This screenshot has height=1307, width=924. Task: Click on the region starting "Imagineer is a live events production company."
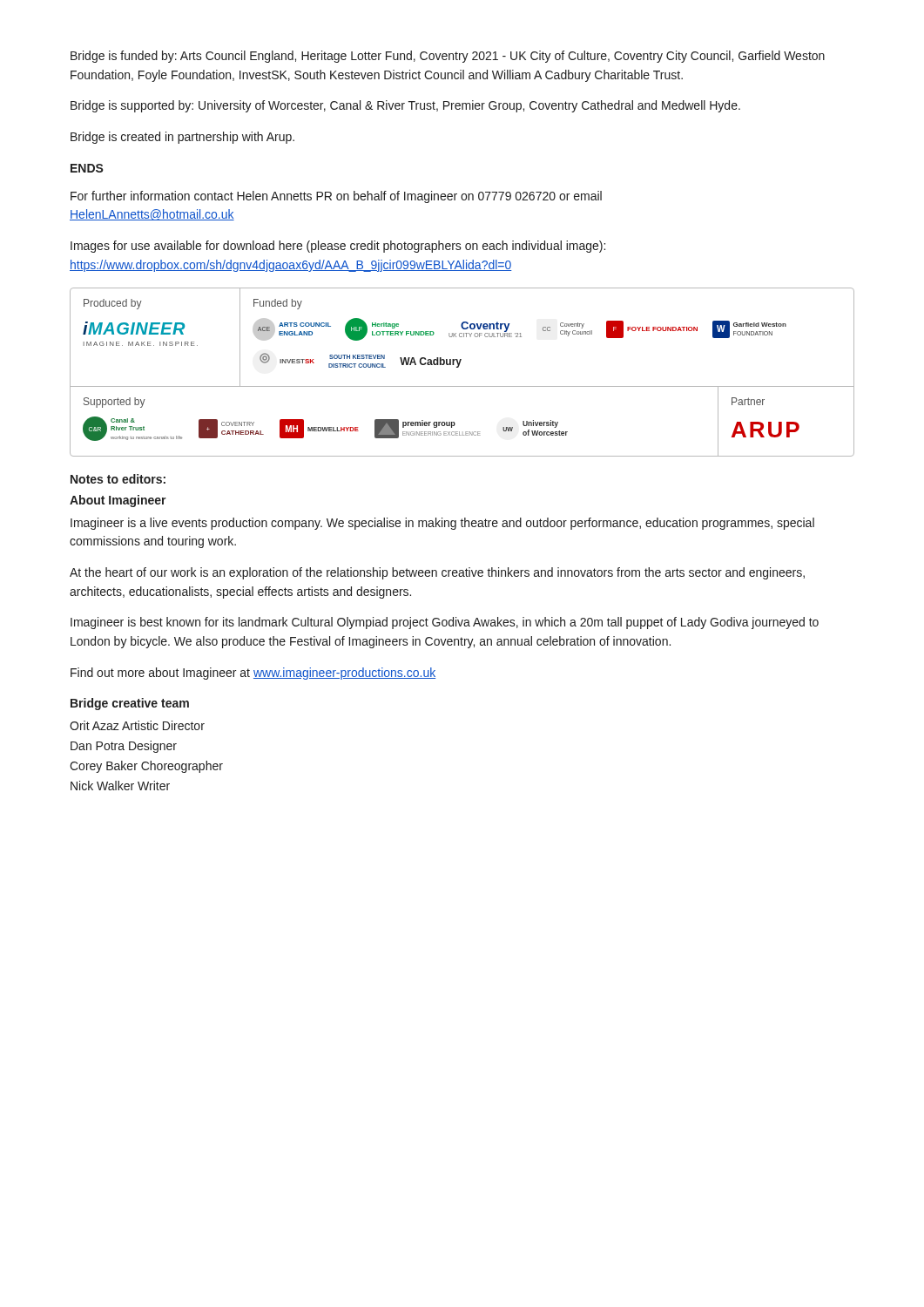tap(442, 532)
